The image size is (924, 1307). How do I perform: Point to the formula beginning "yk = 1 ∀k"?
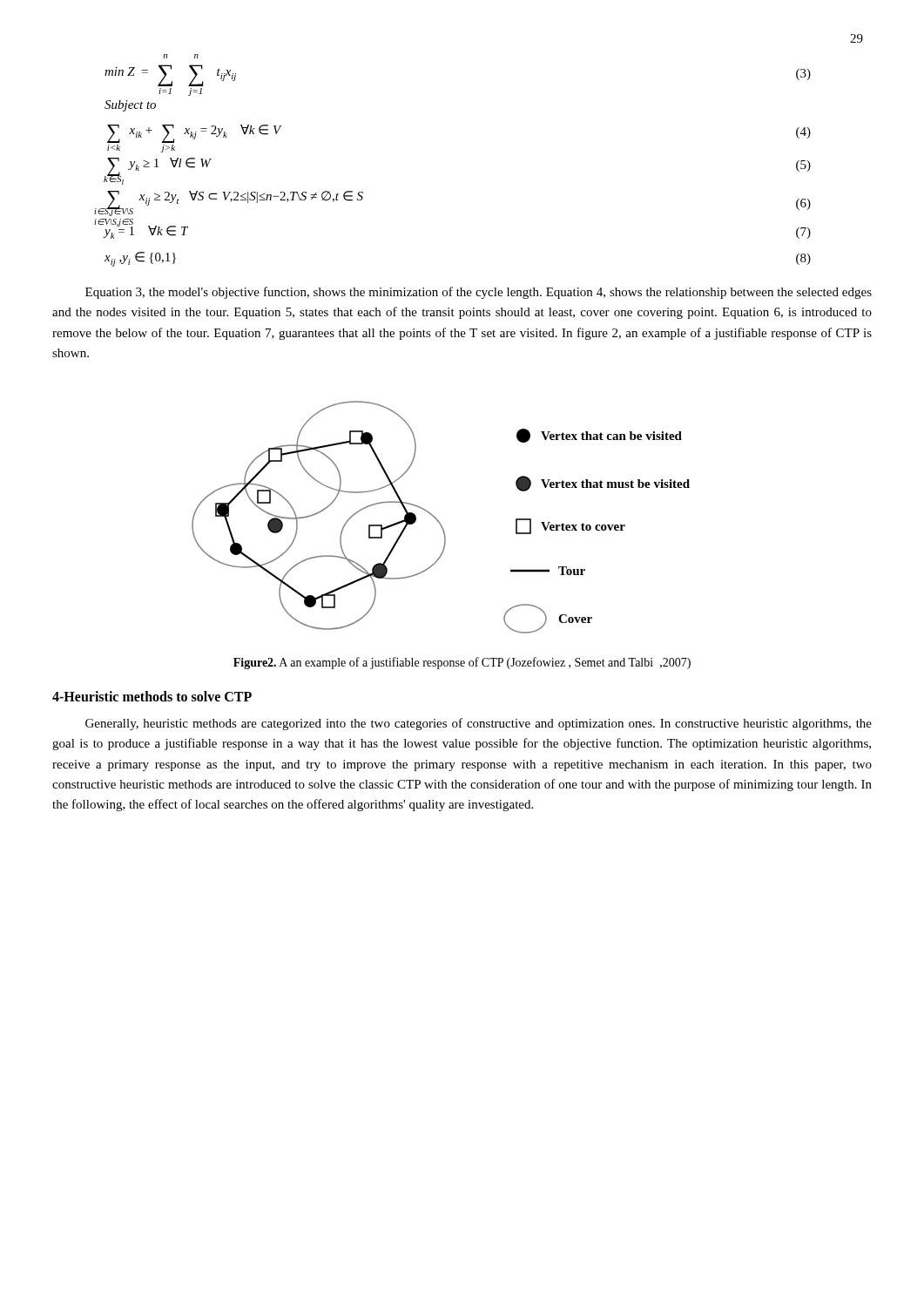tap(132, 230)
